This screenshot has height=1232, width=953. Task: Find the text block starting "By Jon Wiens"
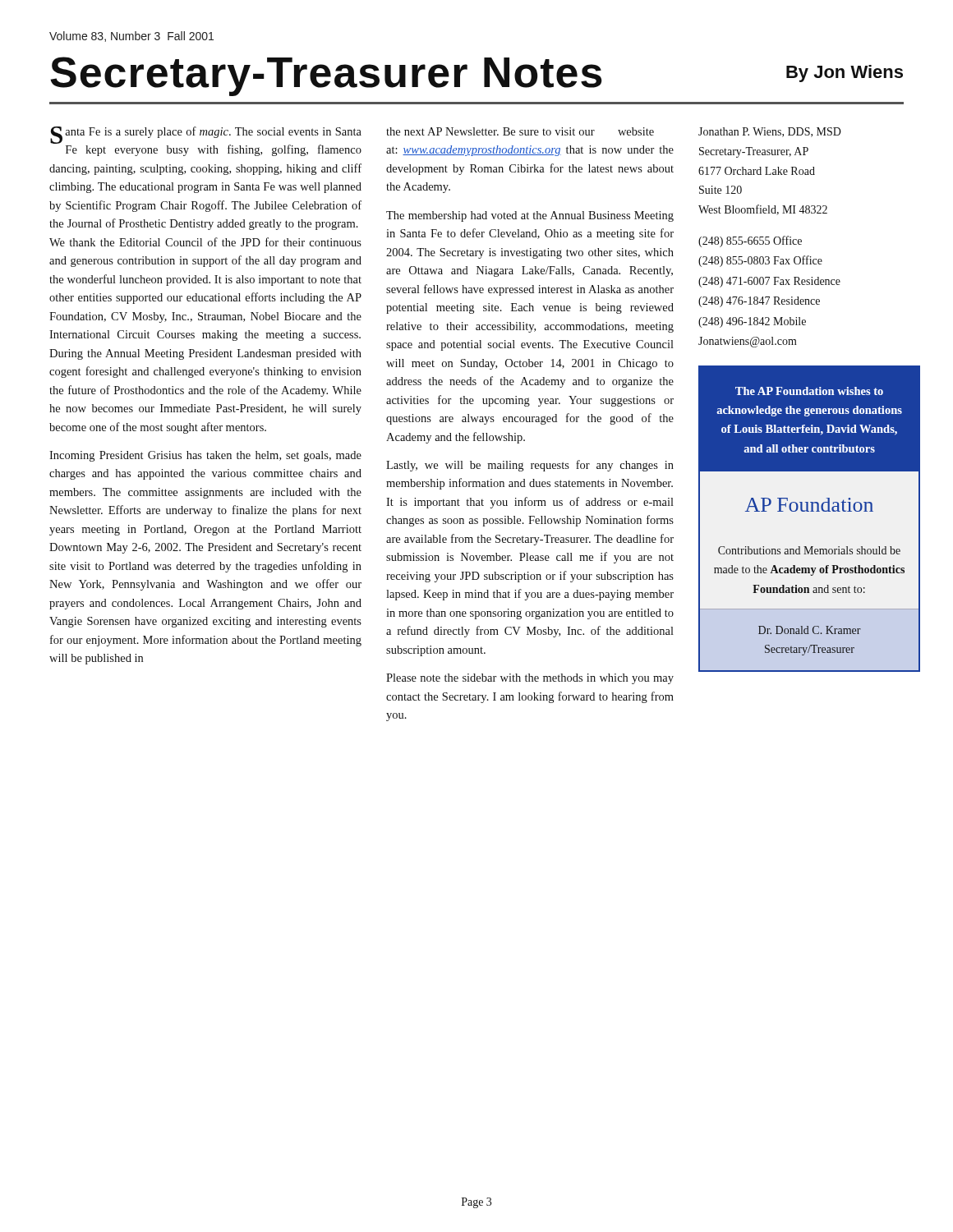[845, 72]
